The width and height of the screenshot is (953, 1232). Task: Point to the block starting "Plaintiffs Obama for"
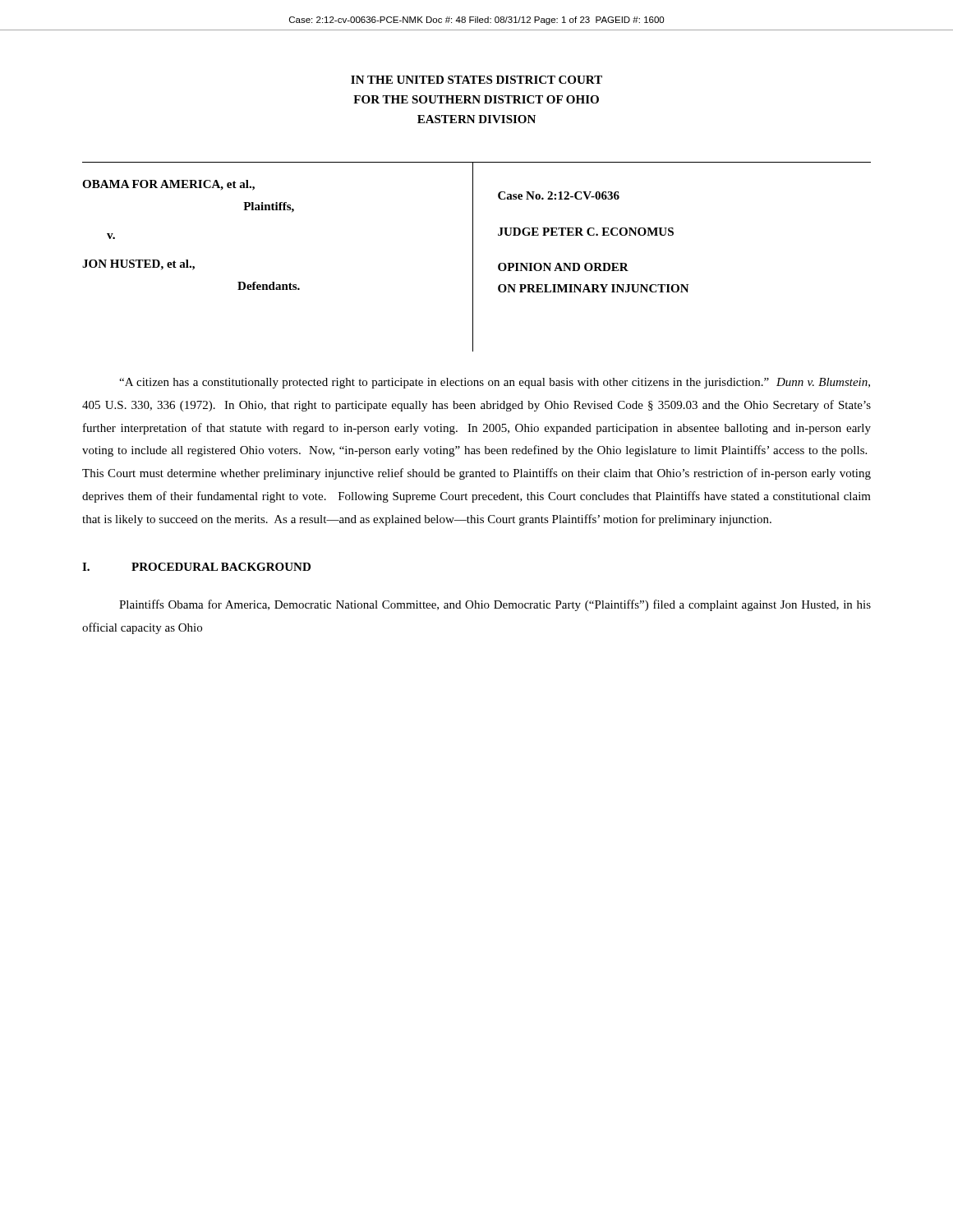476,617
